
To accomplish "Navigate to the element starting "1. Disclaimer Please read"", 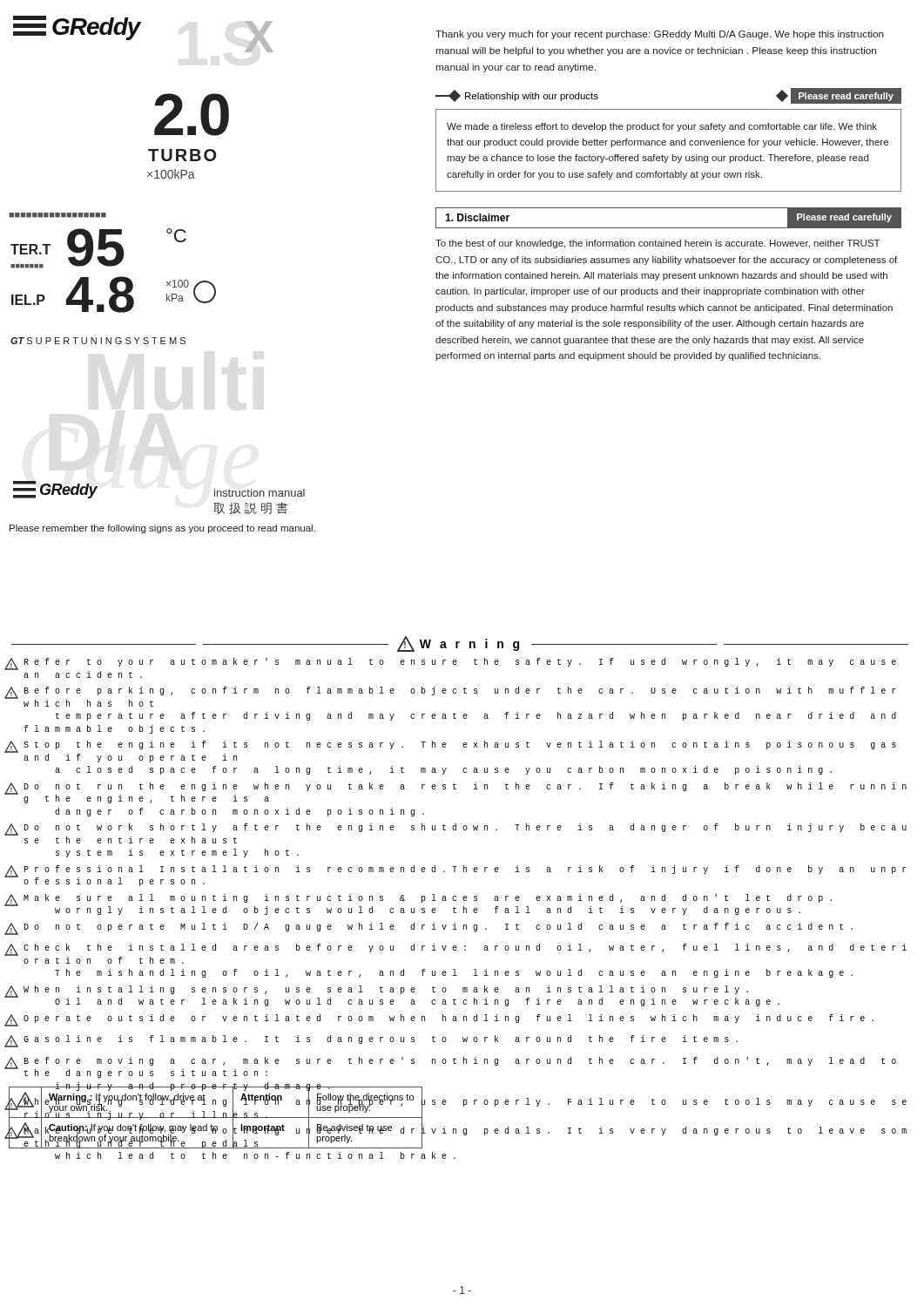I will (x=668, y=218).
